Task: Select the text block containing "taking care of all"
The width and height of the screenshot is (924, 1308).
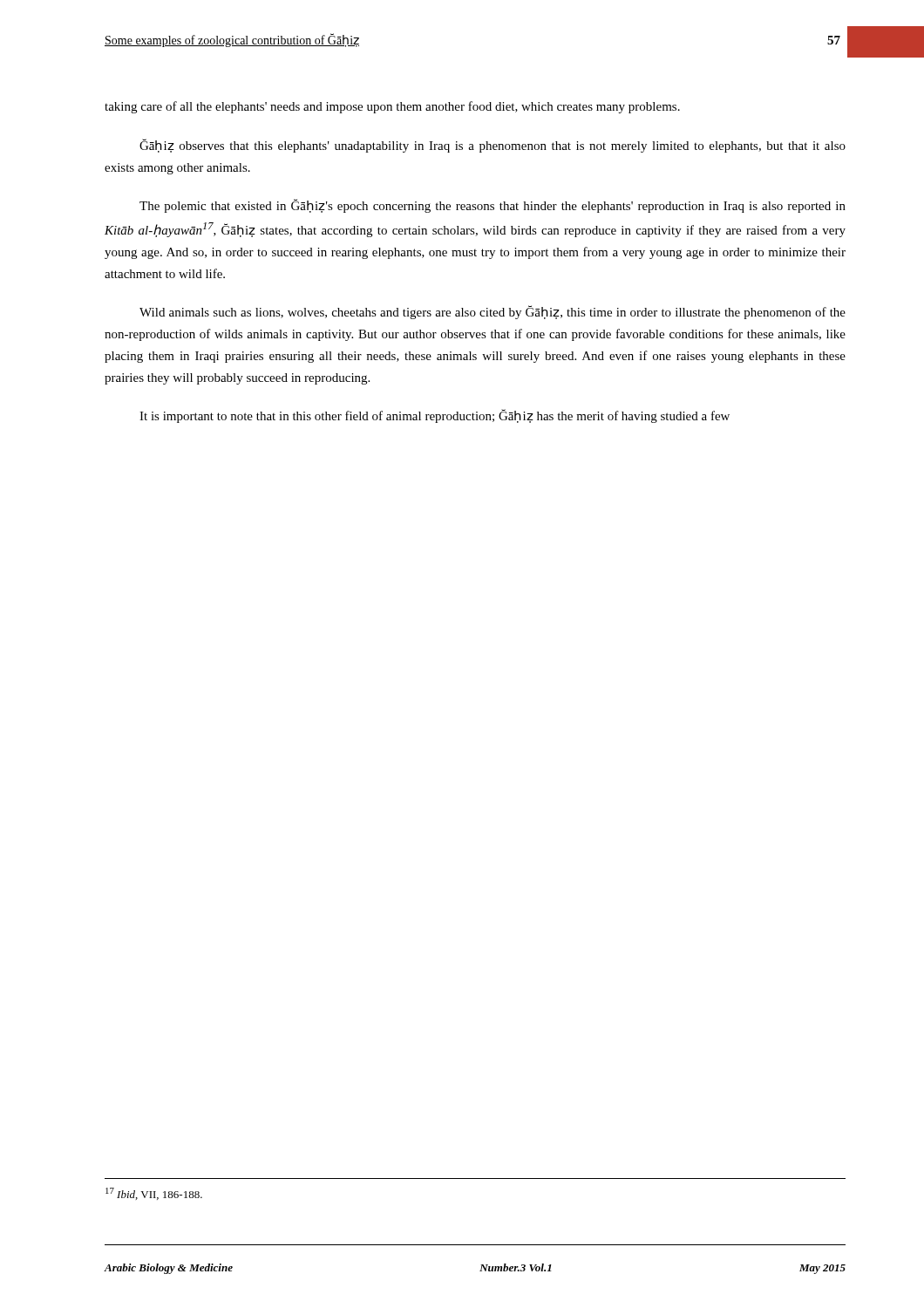Action: click(392, 106)
